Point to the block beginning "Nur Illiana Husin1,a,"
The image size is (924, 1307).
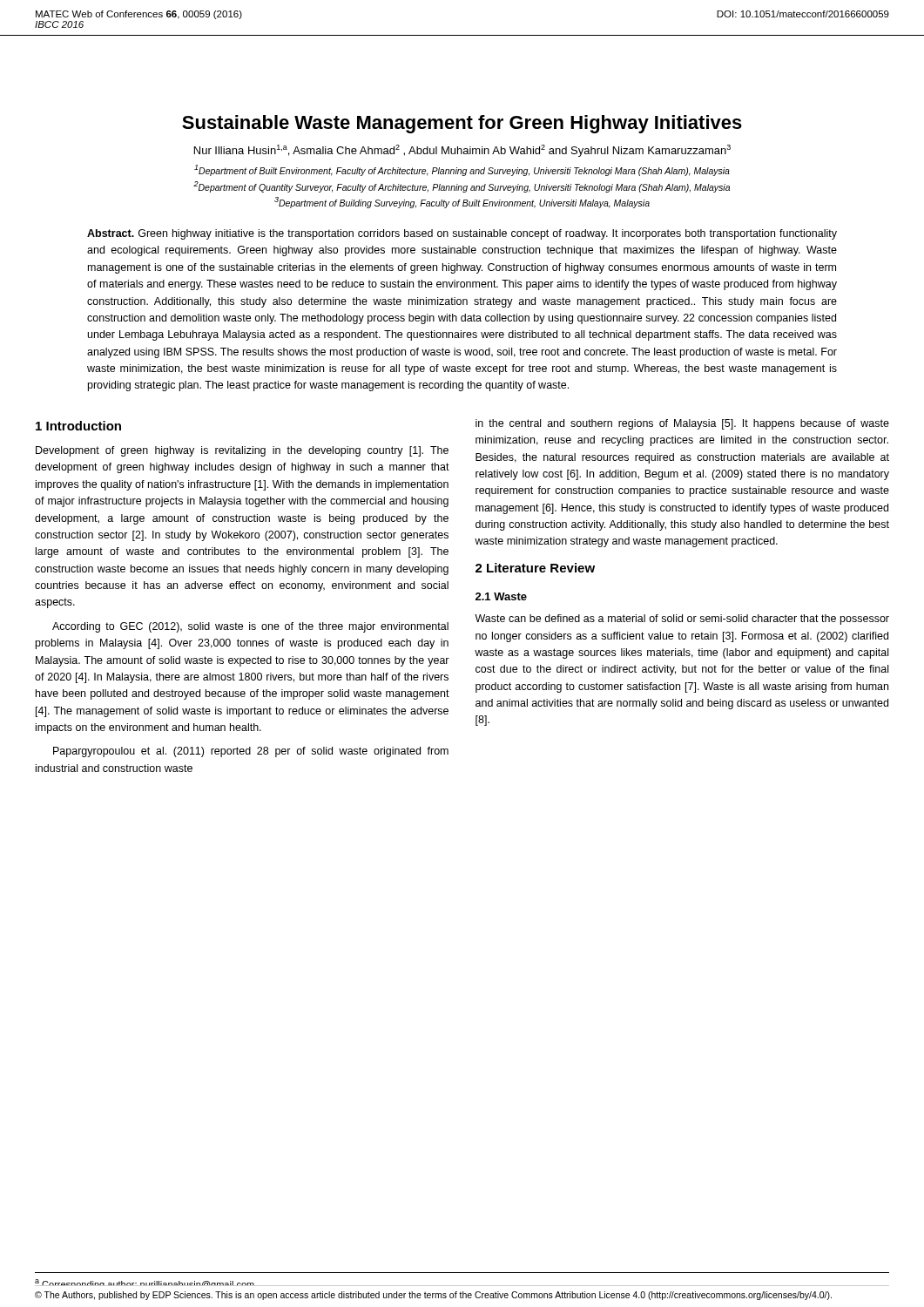[462, 150]
